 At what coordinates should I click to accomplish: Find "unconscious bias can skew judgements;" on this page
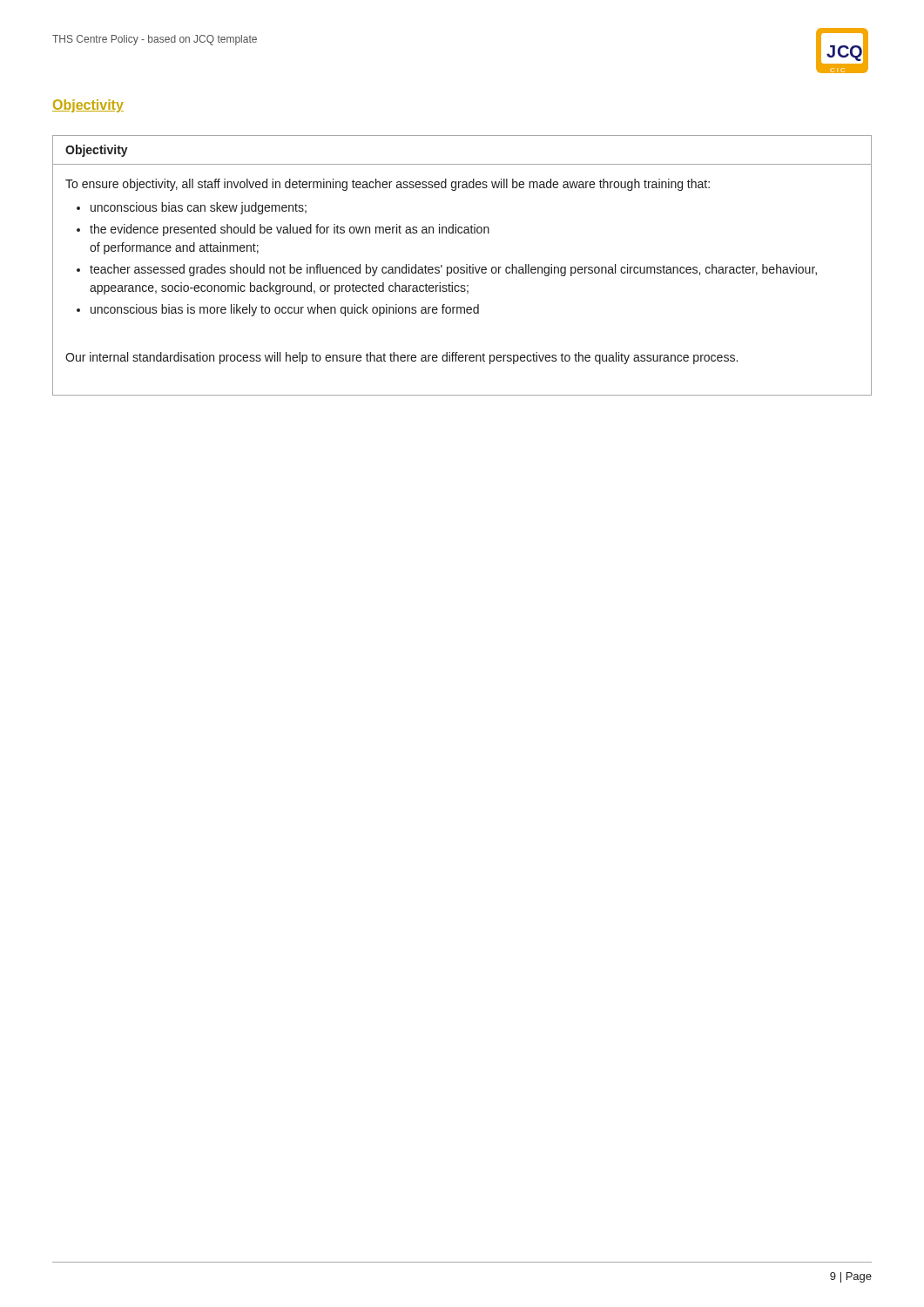[198, 207]
